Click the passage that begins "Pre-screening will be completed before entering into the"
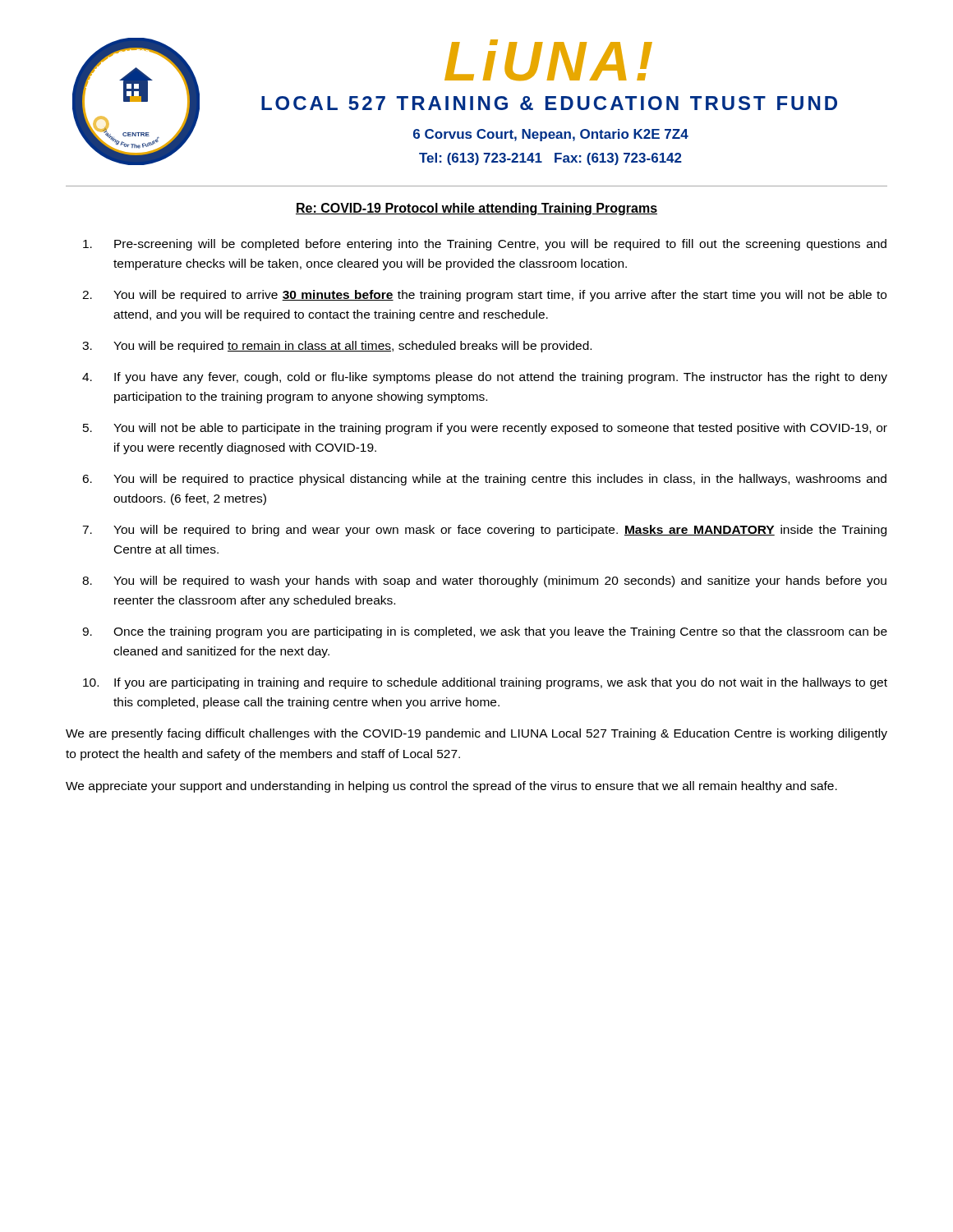Screen dimensions: 1232x953 (x=485, y=254)
